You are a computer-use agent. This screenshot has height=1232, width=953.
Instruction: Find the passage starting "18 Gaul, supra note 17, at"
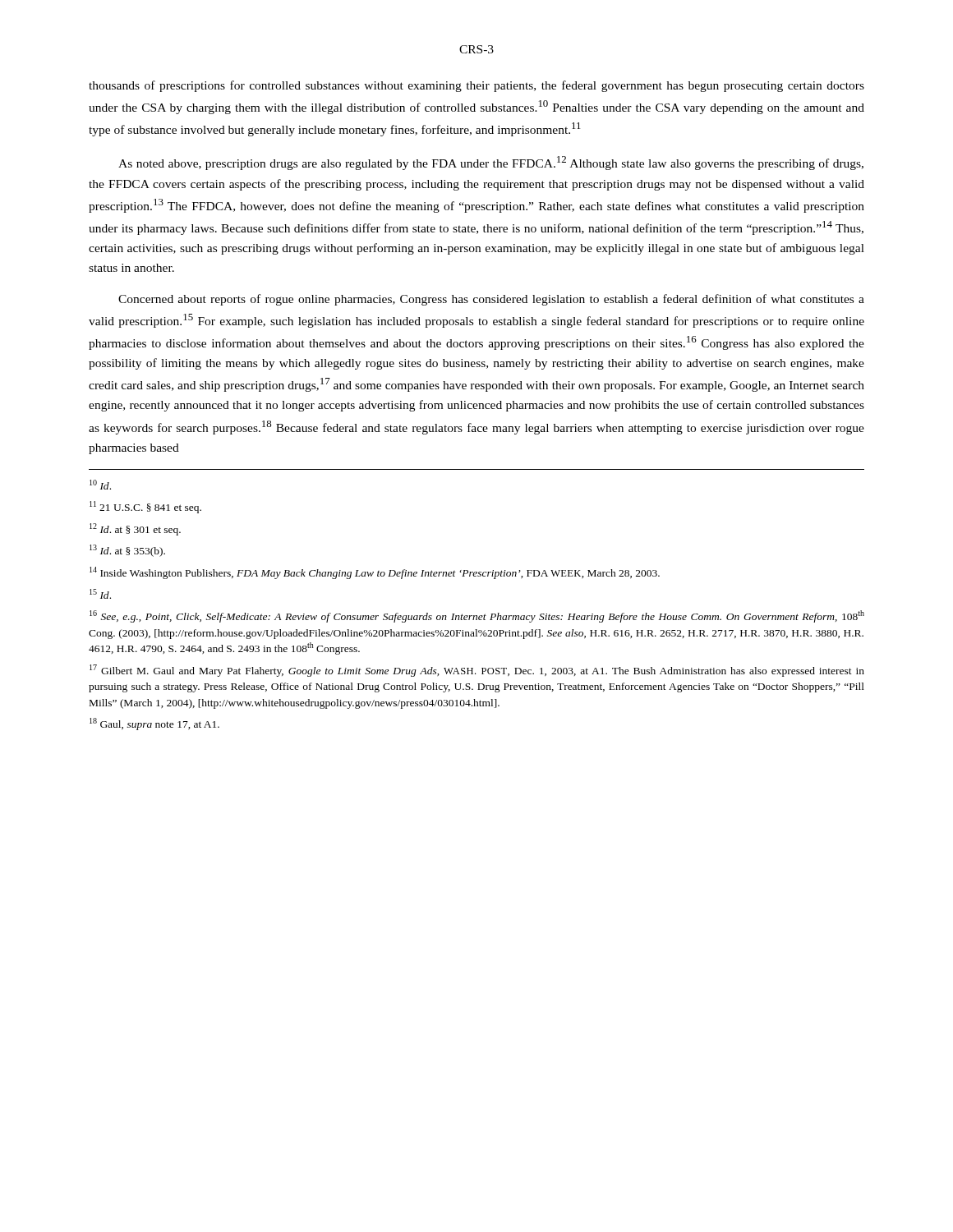tap(154, 724)
